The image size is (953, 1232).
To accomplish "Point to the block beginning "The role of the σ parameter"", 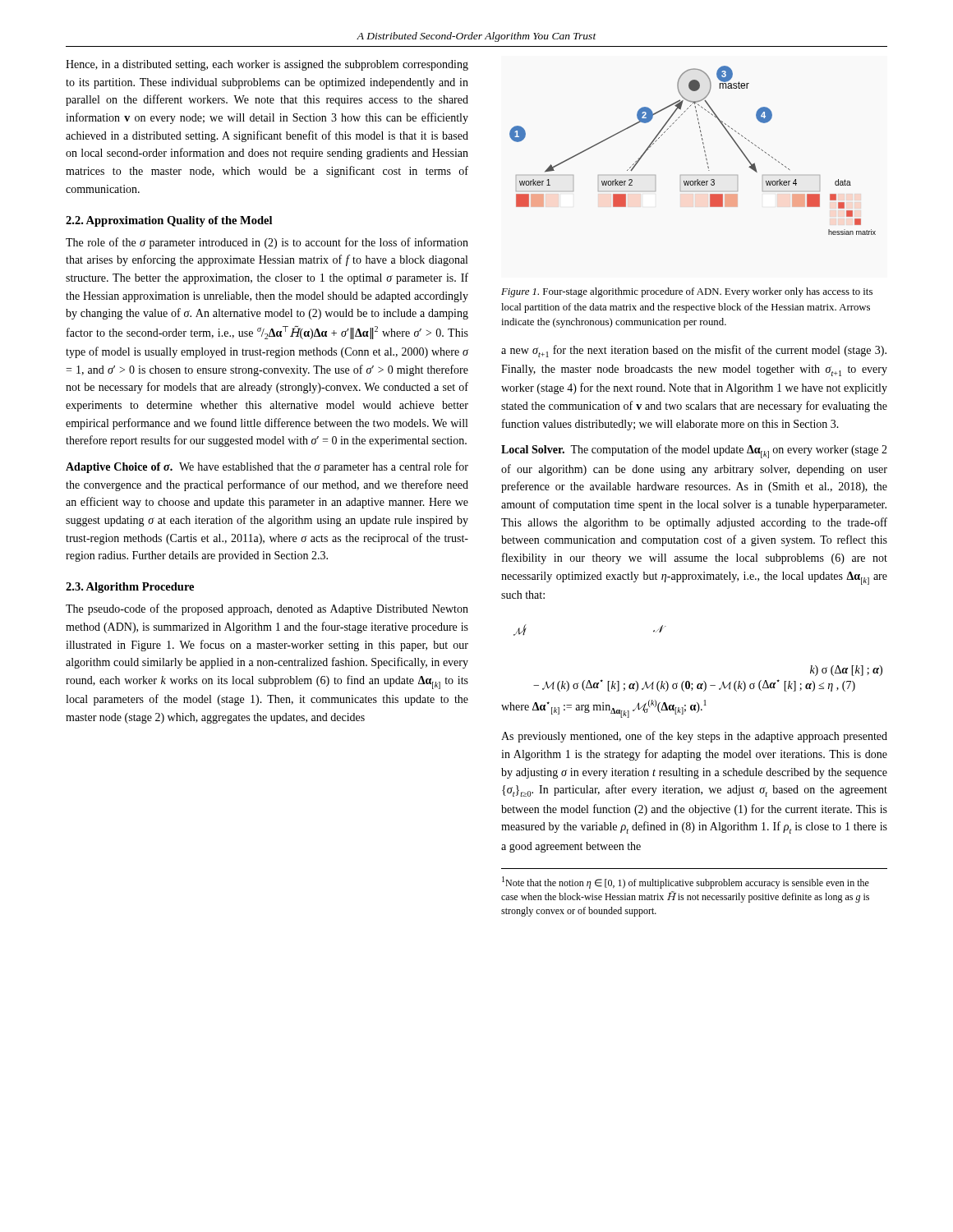I will click(267, 342).
